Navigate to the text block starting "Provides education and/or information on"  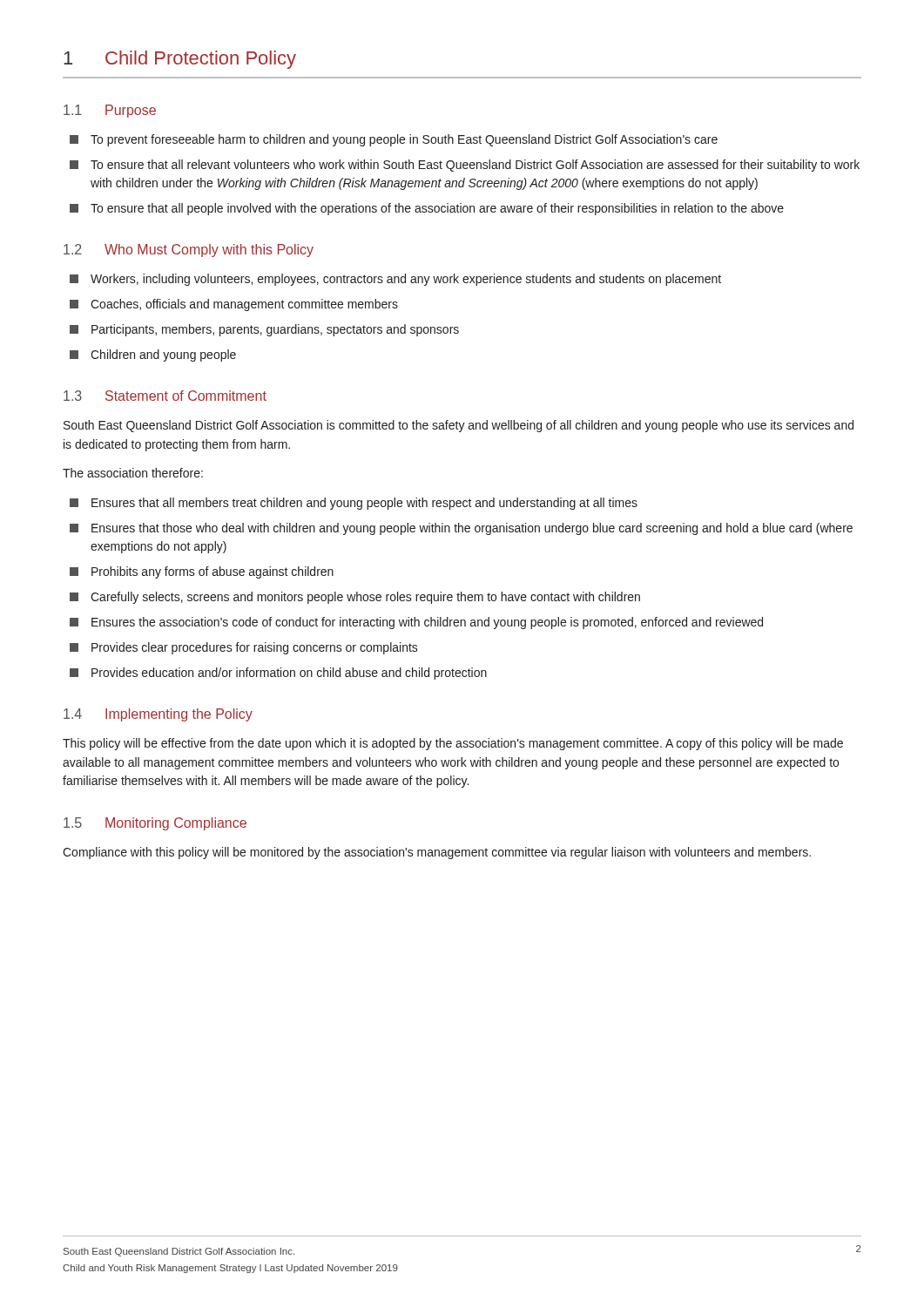(x=465, y=673)
